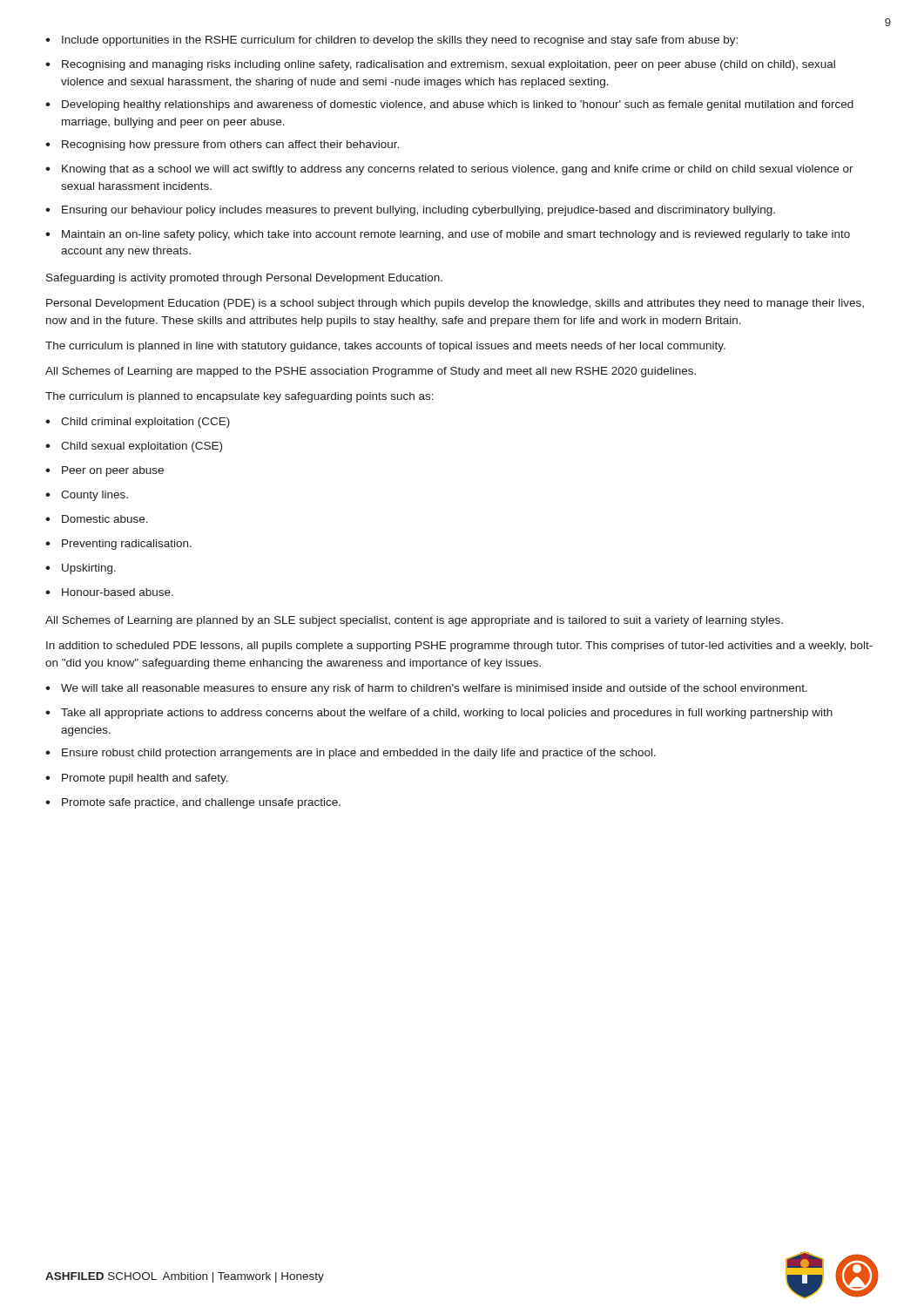Image resolution: width=924 pixels, height=1307 pixels.
Task: Locate the list item that reads "• Ensuring our behaviour policy includes"
Action: [x=462, y=210]
